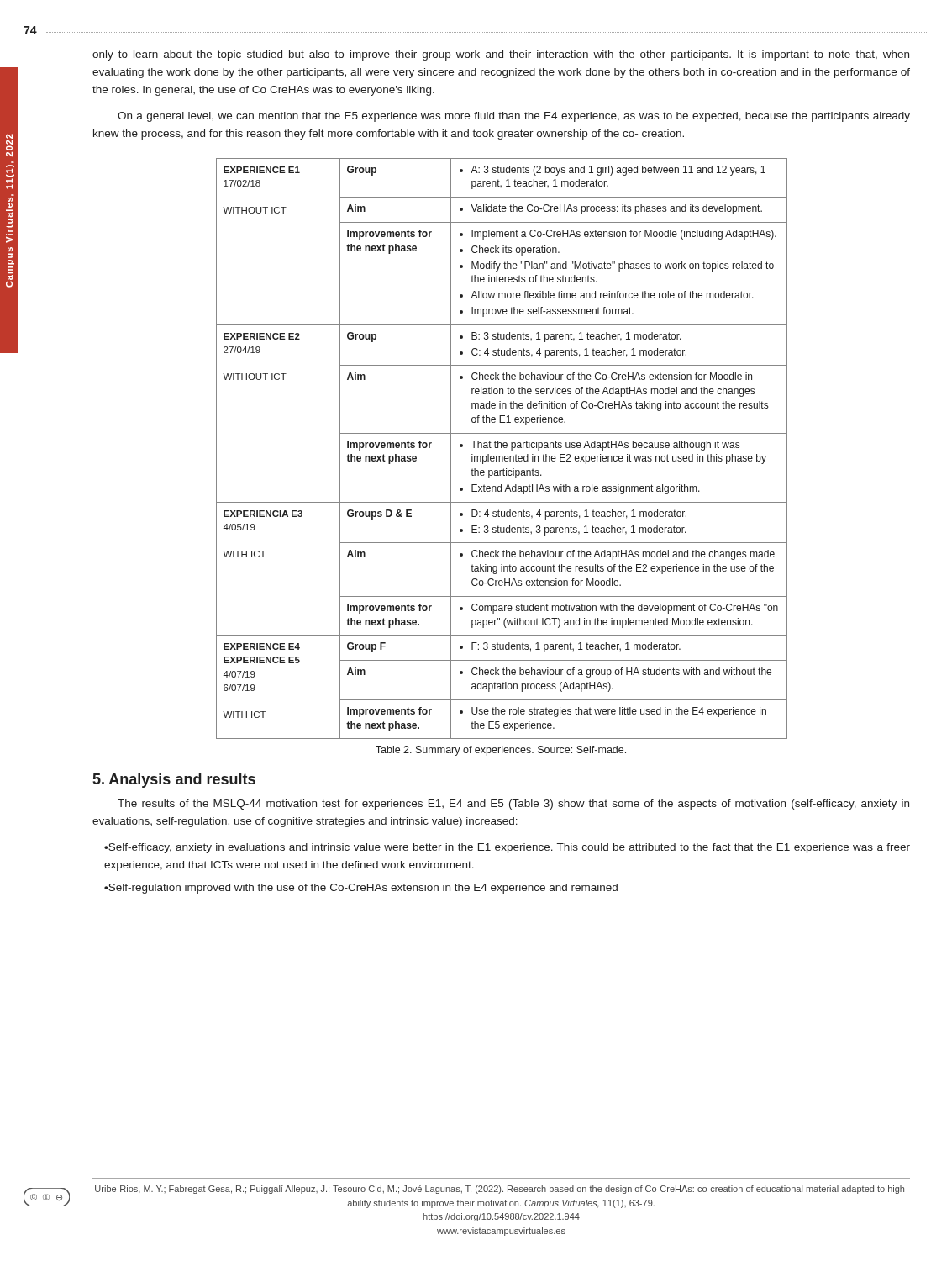Find the caption with the text "Table 2. Summary of experiences. Source: Self-made."

(x=501, y=750)
